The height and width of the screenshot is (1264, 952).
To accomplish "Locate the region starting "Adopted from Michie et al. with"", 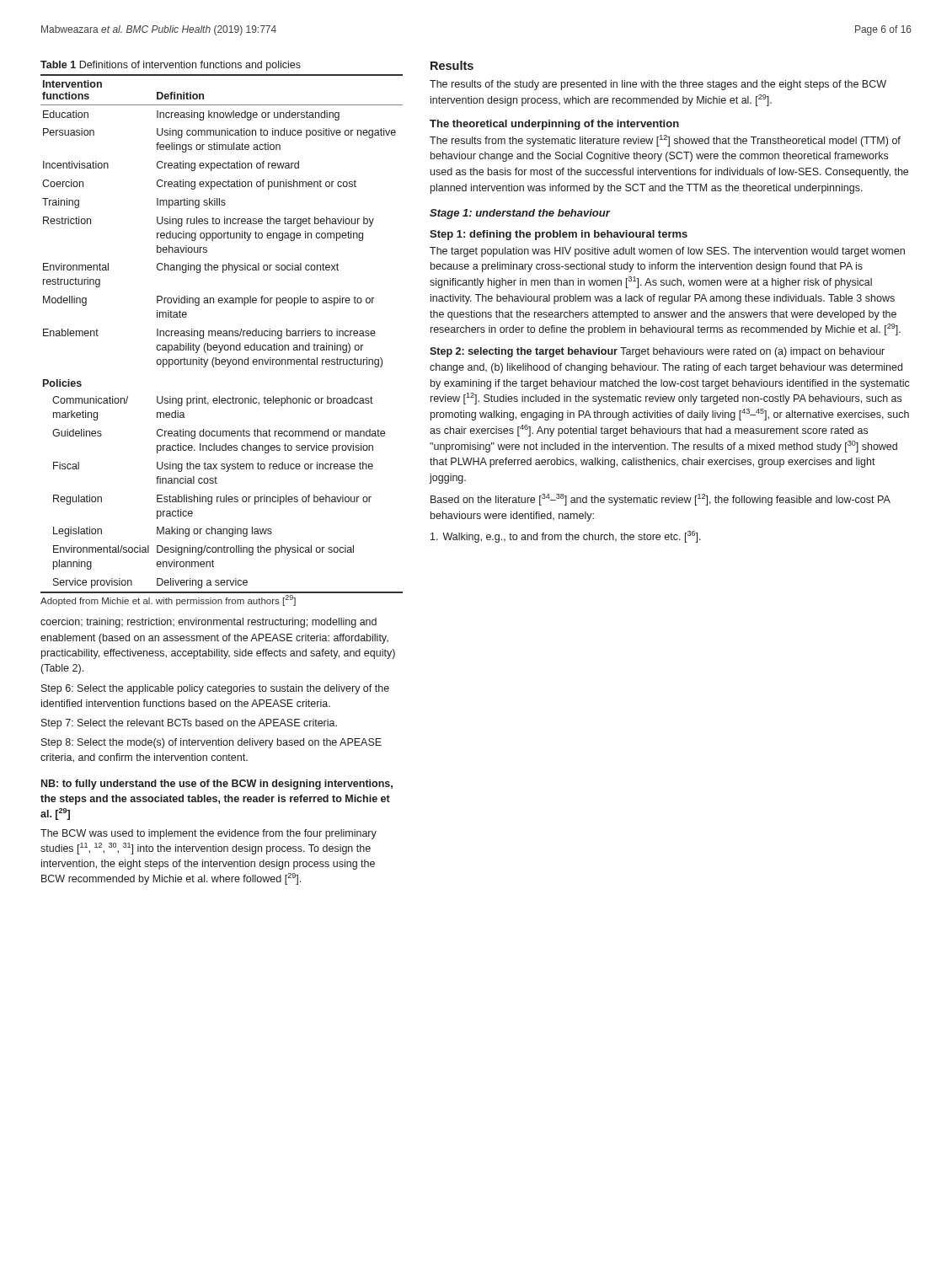I will pyautogui.click(x=168, y=601).
